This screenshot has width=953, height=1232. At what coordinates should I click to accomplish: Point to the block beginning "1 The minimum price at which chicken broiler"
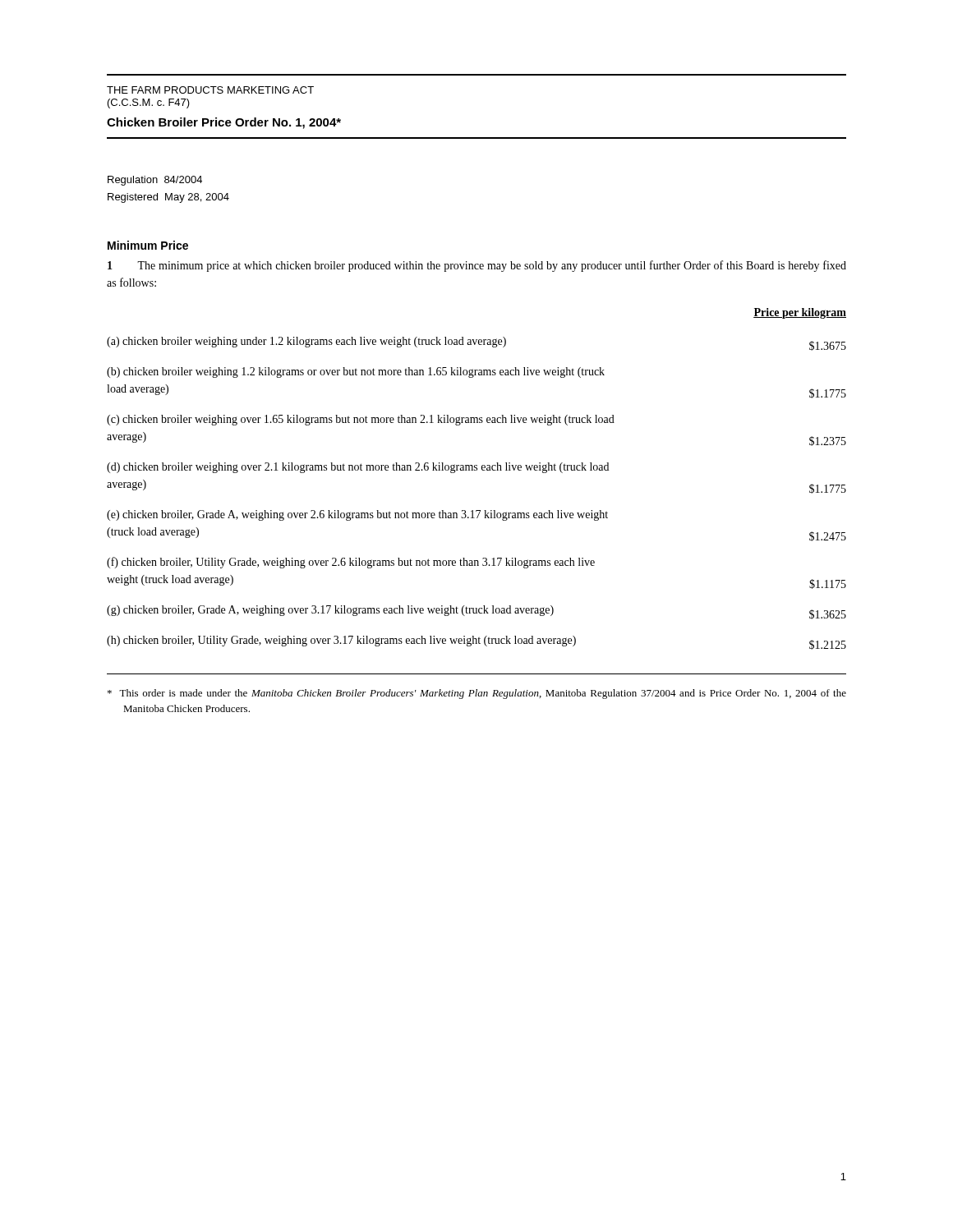pyautogui.click(x=476, y=274)
